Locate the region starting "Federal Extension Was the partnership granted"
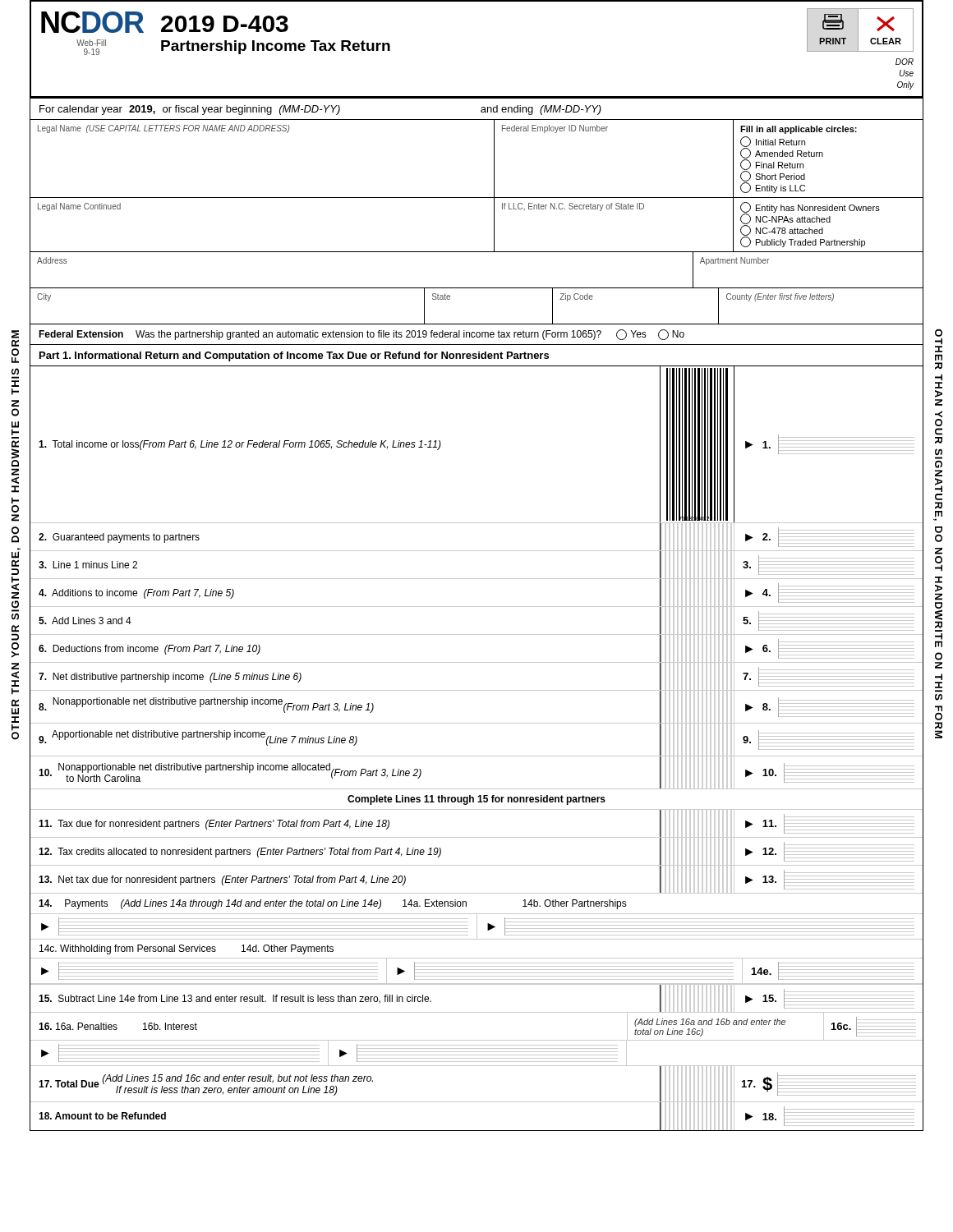Screen dimensions: 1232x953 pos(362,334)
